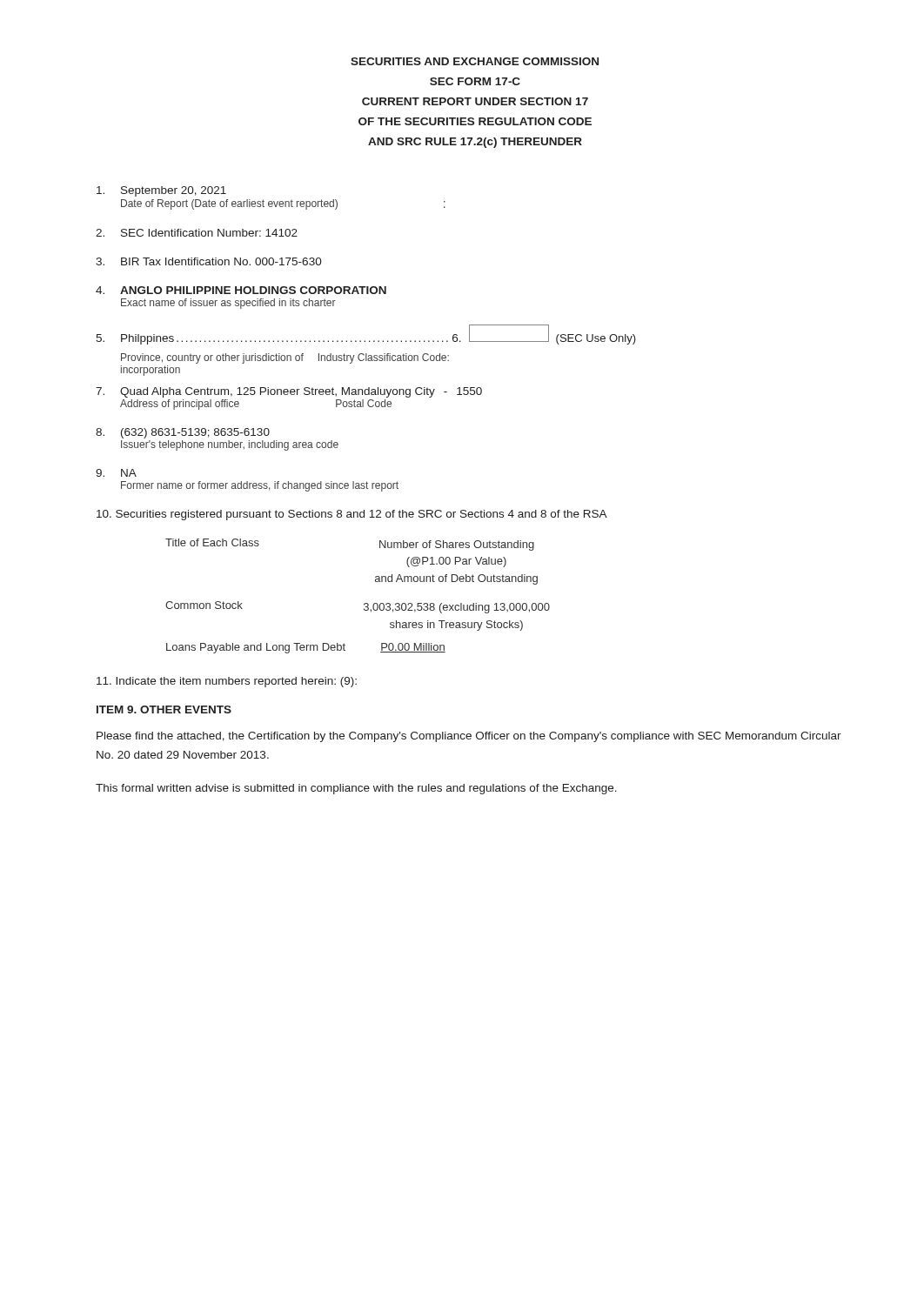Image resolution: width=924 pixels, height=1305 pixels.
Task: Locate the list item with the text "September 20, 2021 Date of Report (Date"
Action: 161,191
